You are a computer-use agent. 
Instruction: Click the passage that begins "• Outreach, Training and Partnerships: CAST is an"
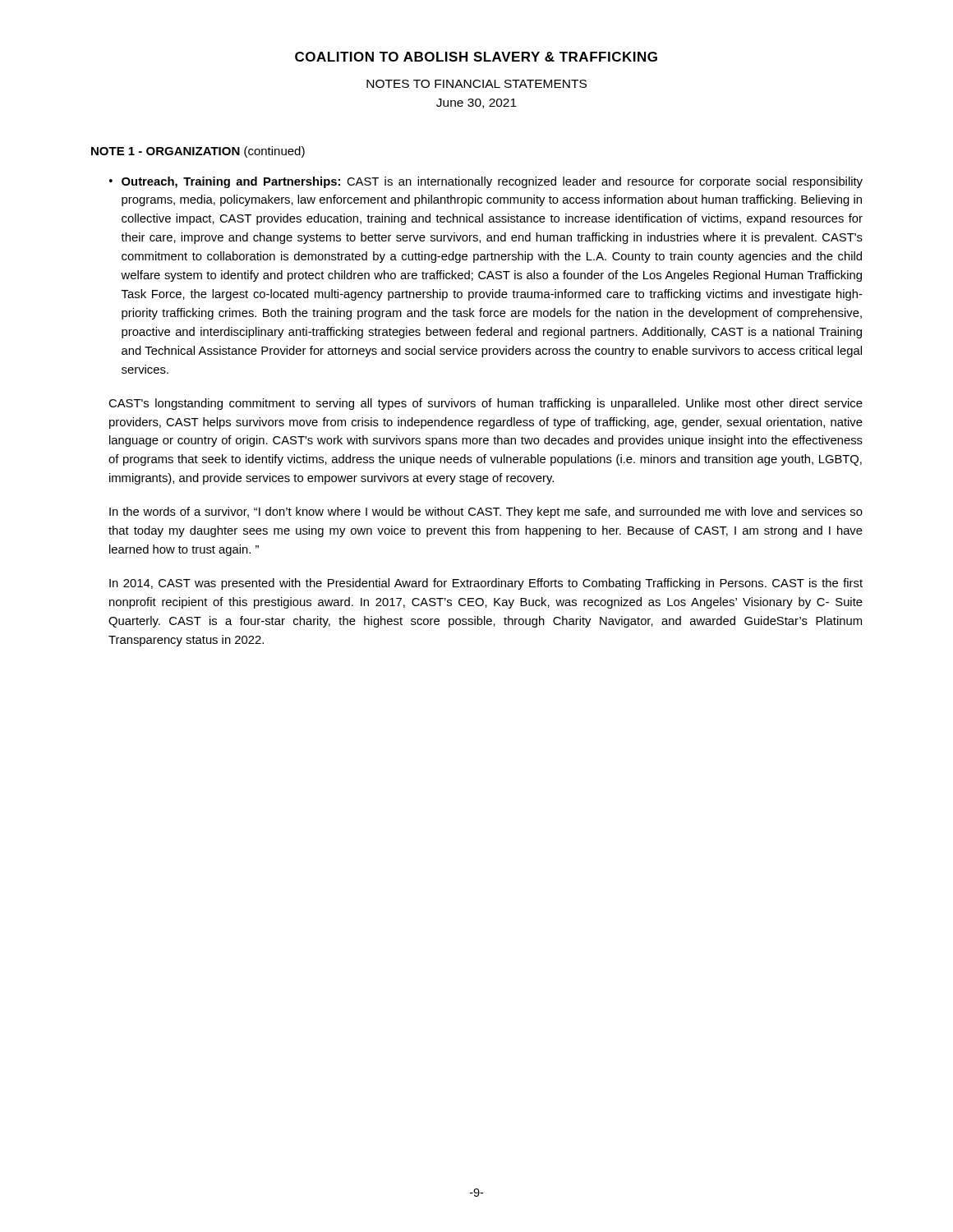(486, 276)
